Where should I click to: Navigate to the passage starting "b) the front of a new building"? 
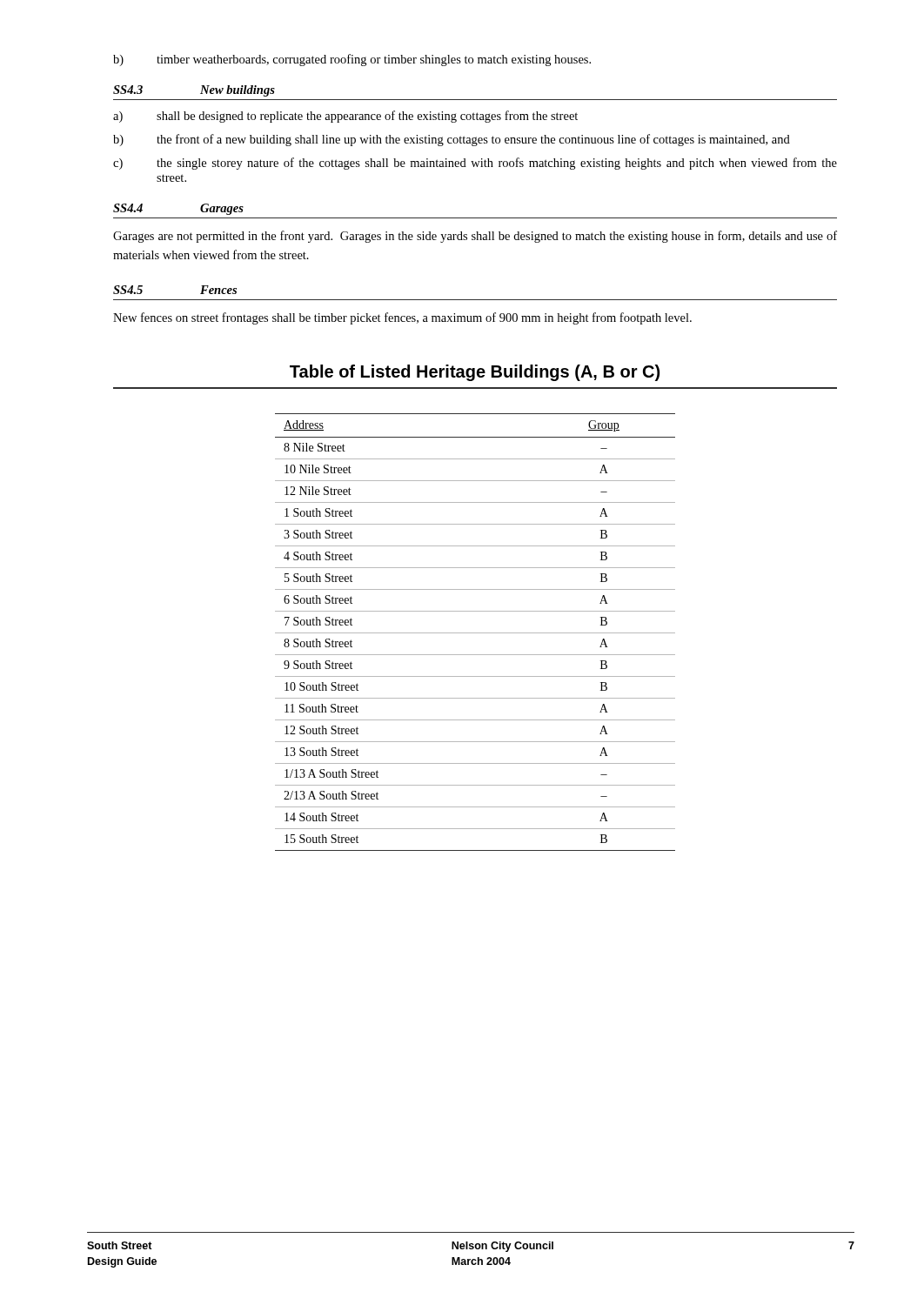point(475,140)
